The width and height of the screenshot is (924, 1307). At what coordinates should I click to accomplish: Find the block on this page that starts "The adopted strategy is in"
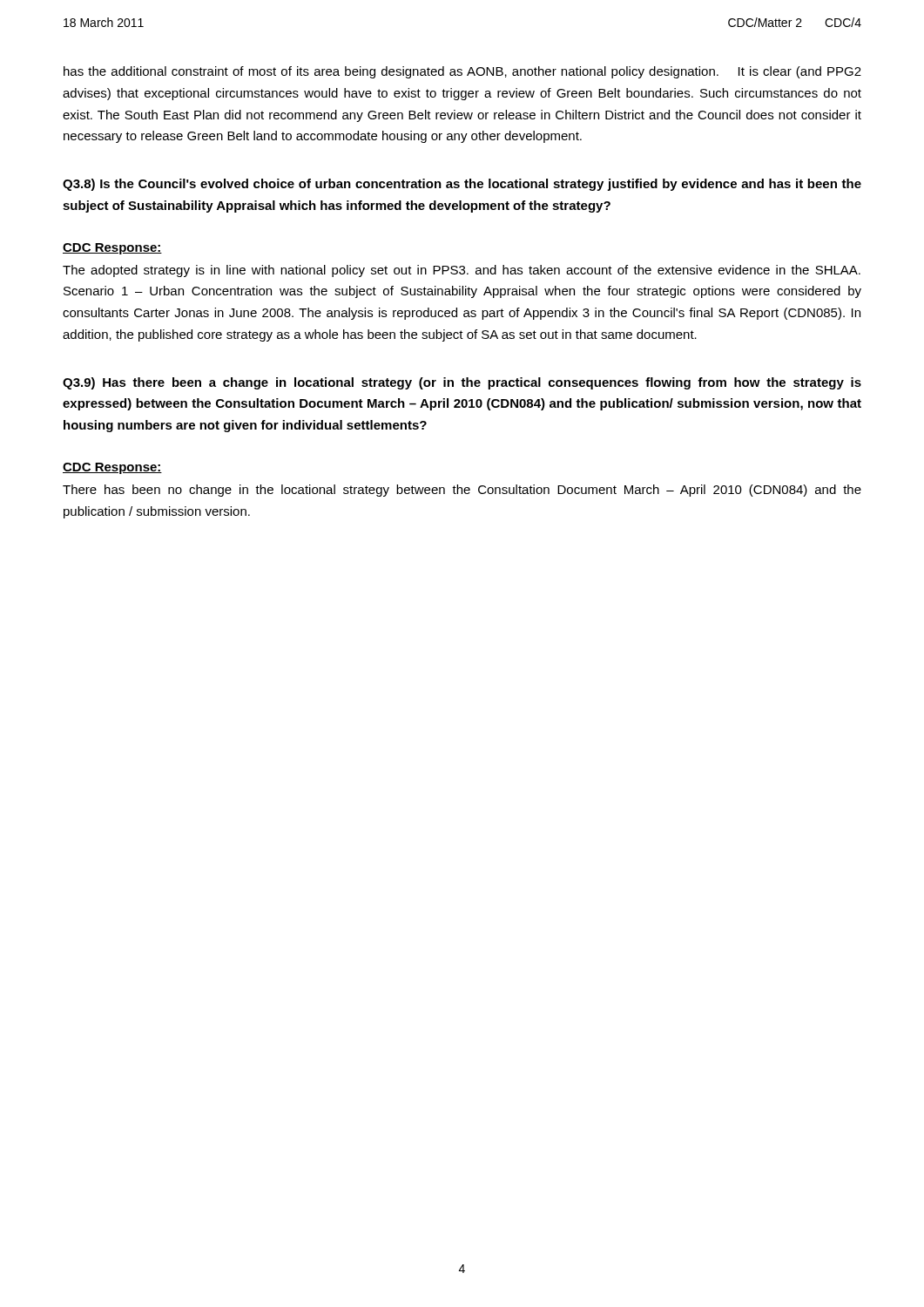[x=462, y=302]
